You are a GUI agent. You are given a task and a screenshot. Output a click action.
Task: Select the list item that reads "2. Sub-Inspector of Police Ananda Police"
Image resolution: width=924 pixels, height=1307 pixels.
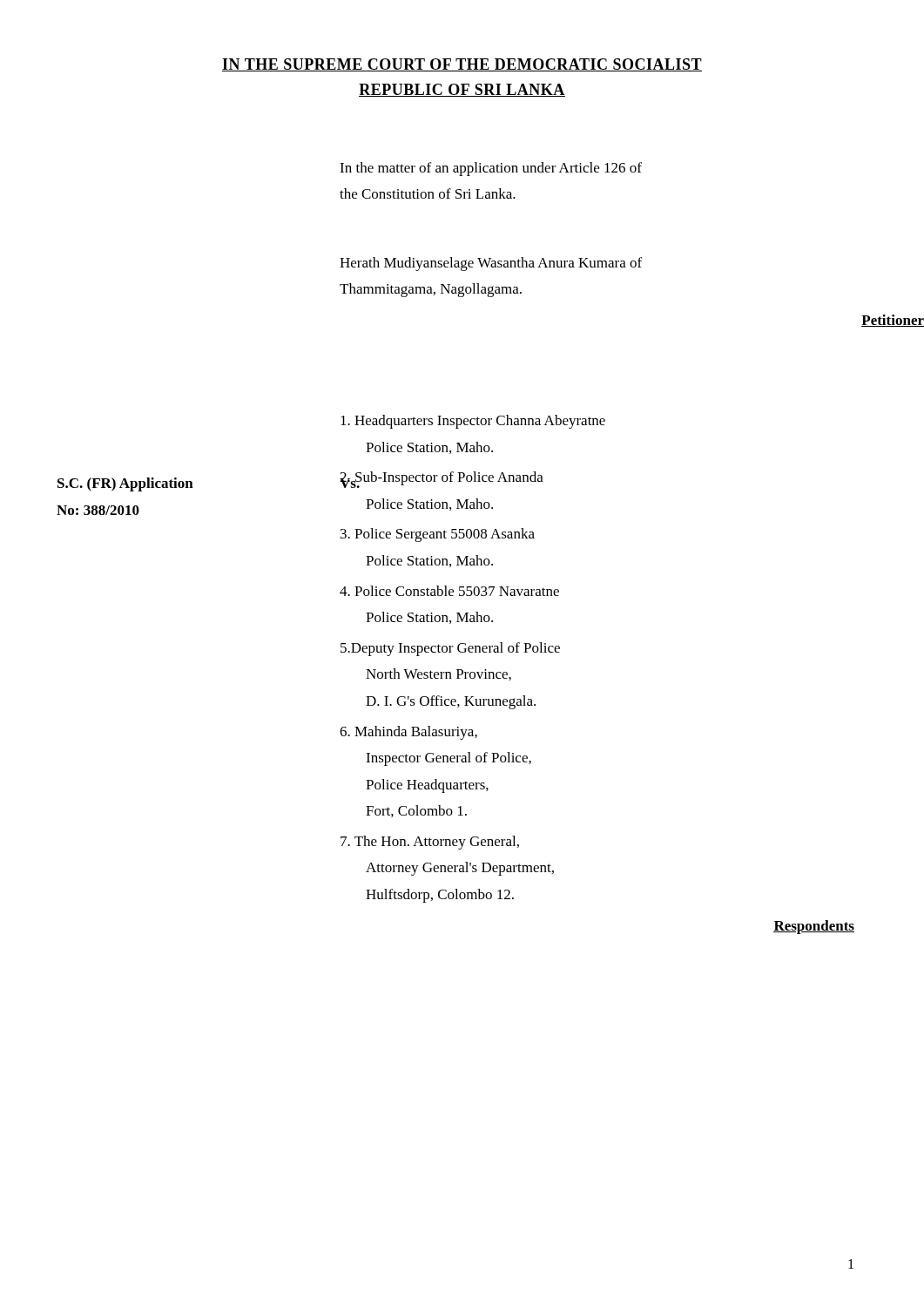441,491
